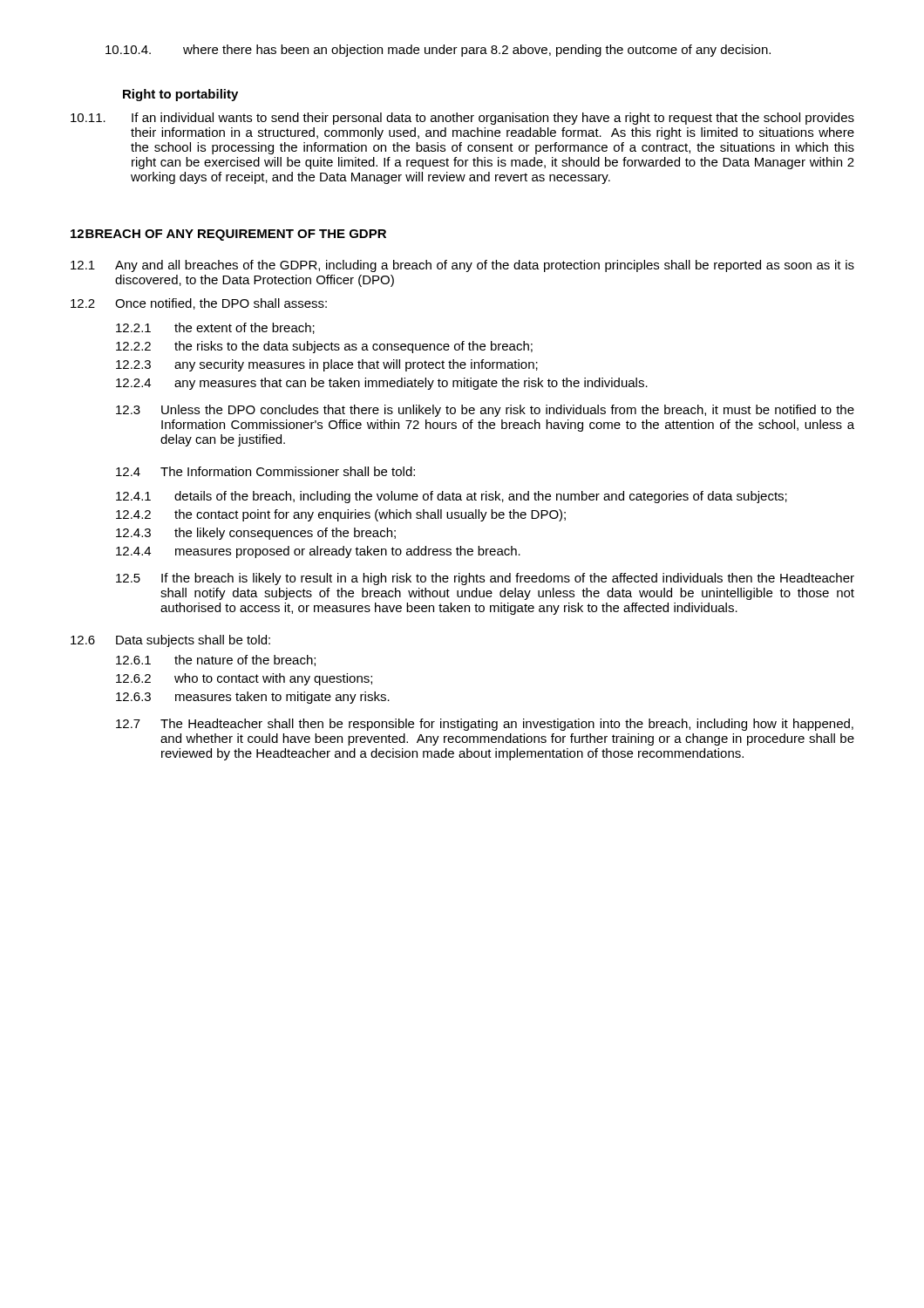The image size is (924, 1308).
Task: Click the passage that begins "12.6.2 who to"
Action: (x=244, y=679)
